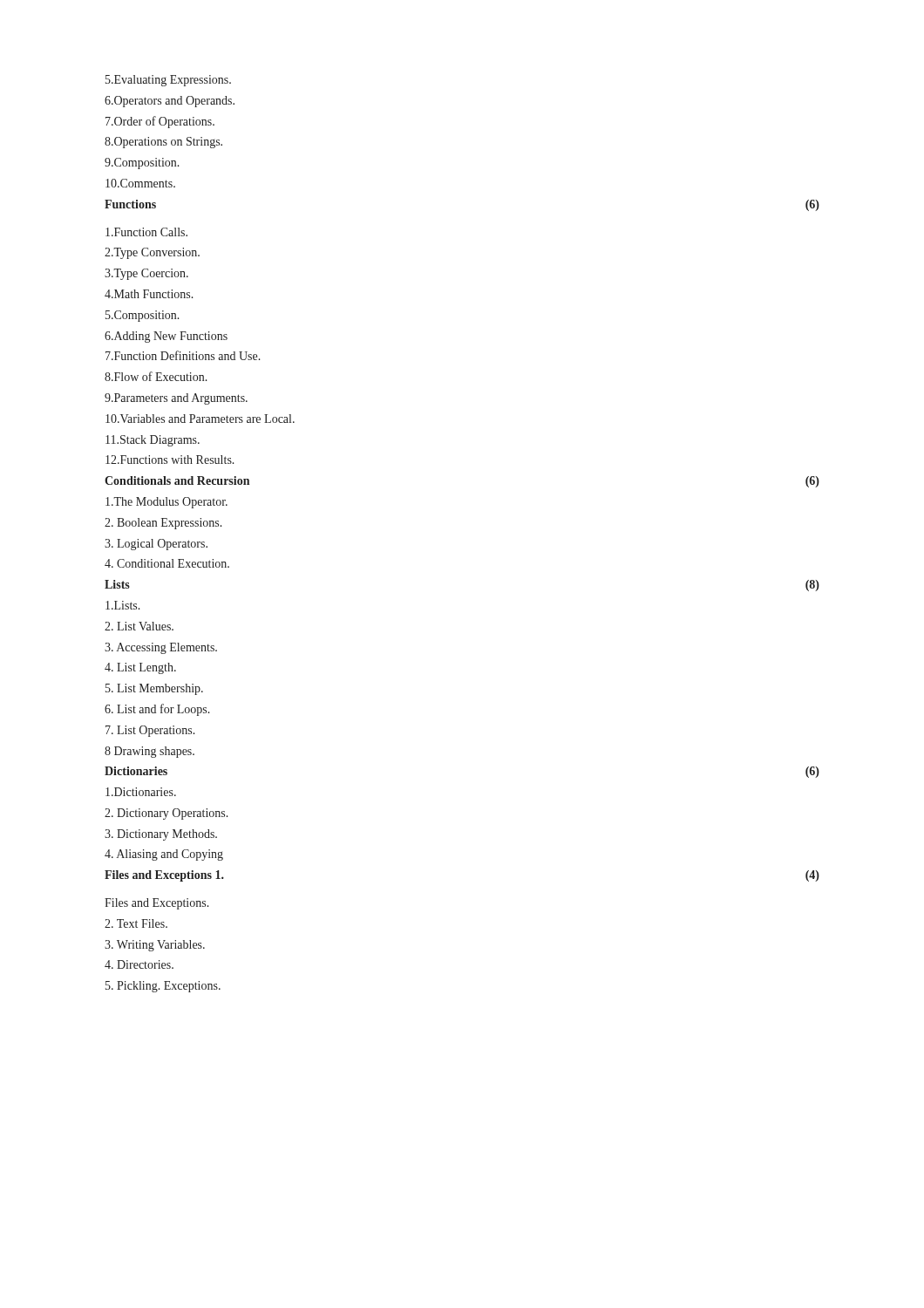Locate the text "3. Logical Operators."

click(156, 543)
